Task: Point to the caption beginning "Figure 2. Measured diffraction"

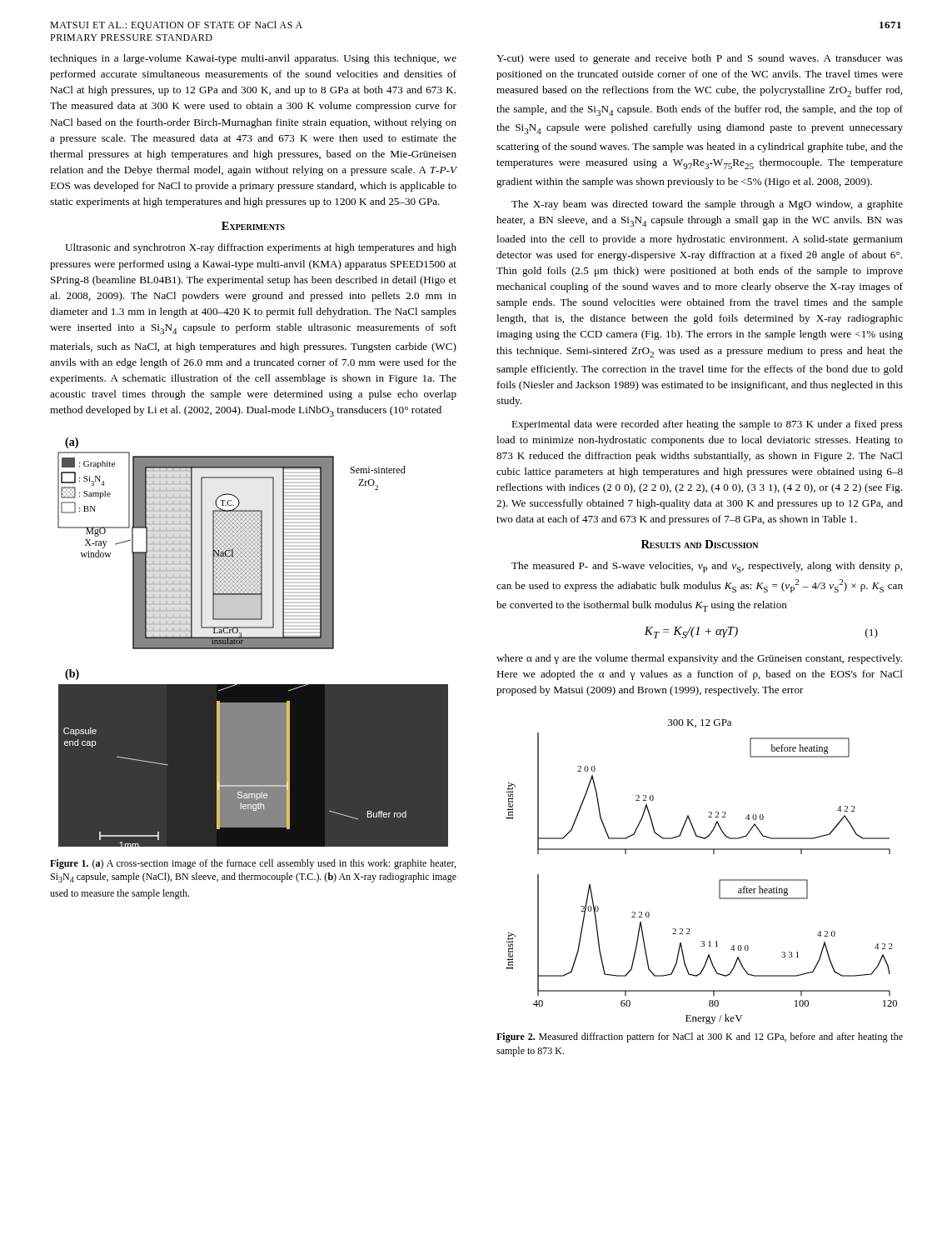Action: pos(700,1044)
